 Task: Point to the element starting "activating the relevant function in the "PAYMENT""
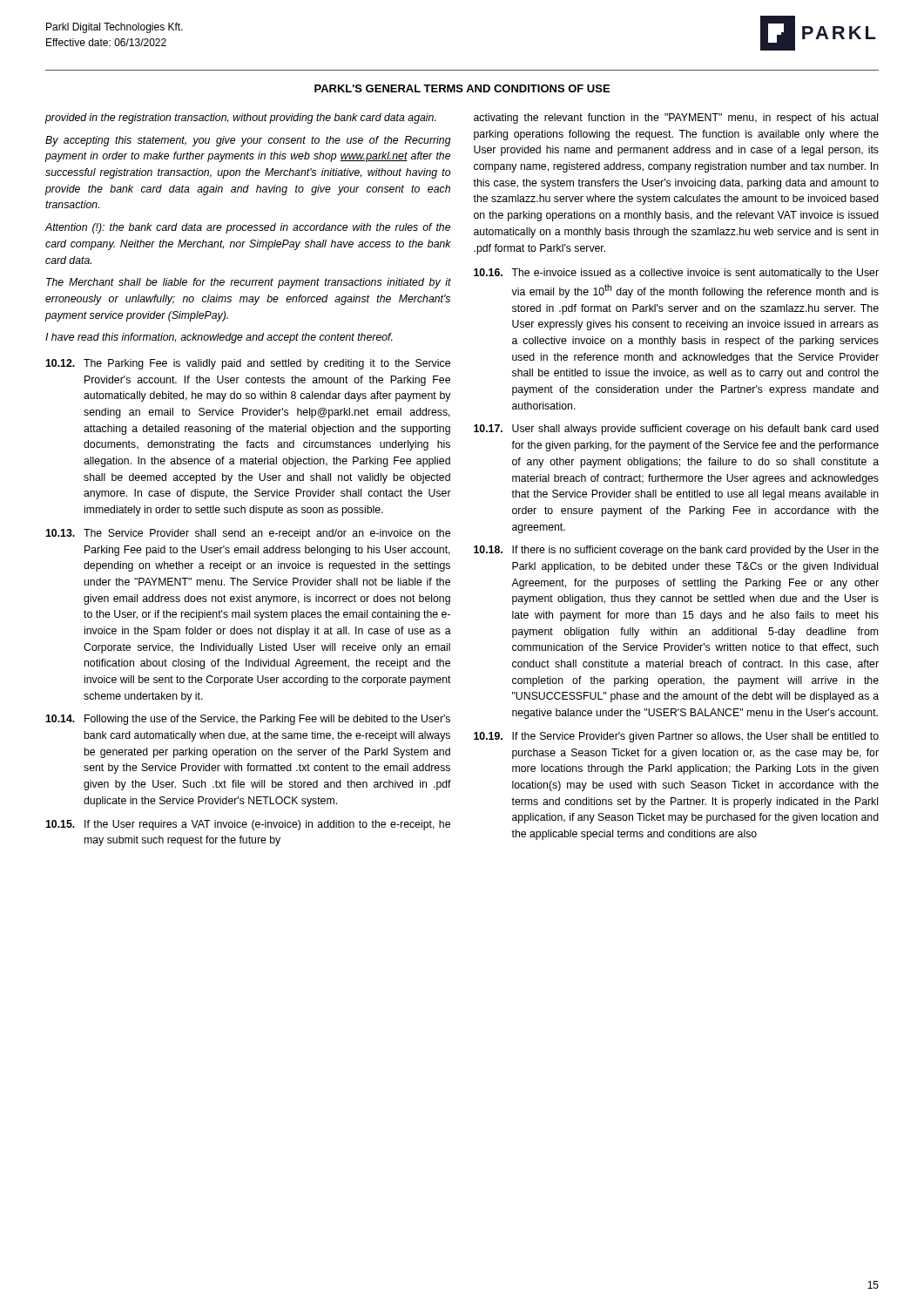676,183
